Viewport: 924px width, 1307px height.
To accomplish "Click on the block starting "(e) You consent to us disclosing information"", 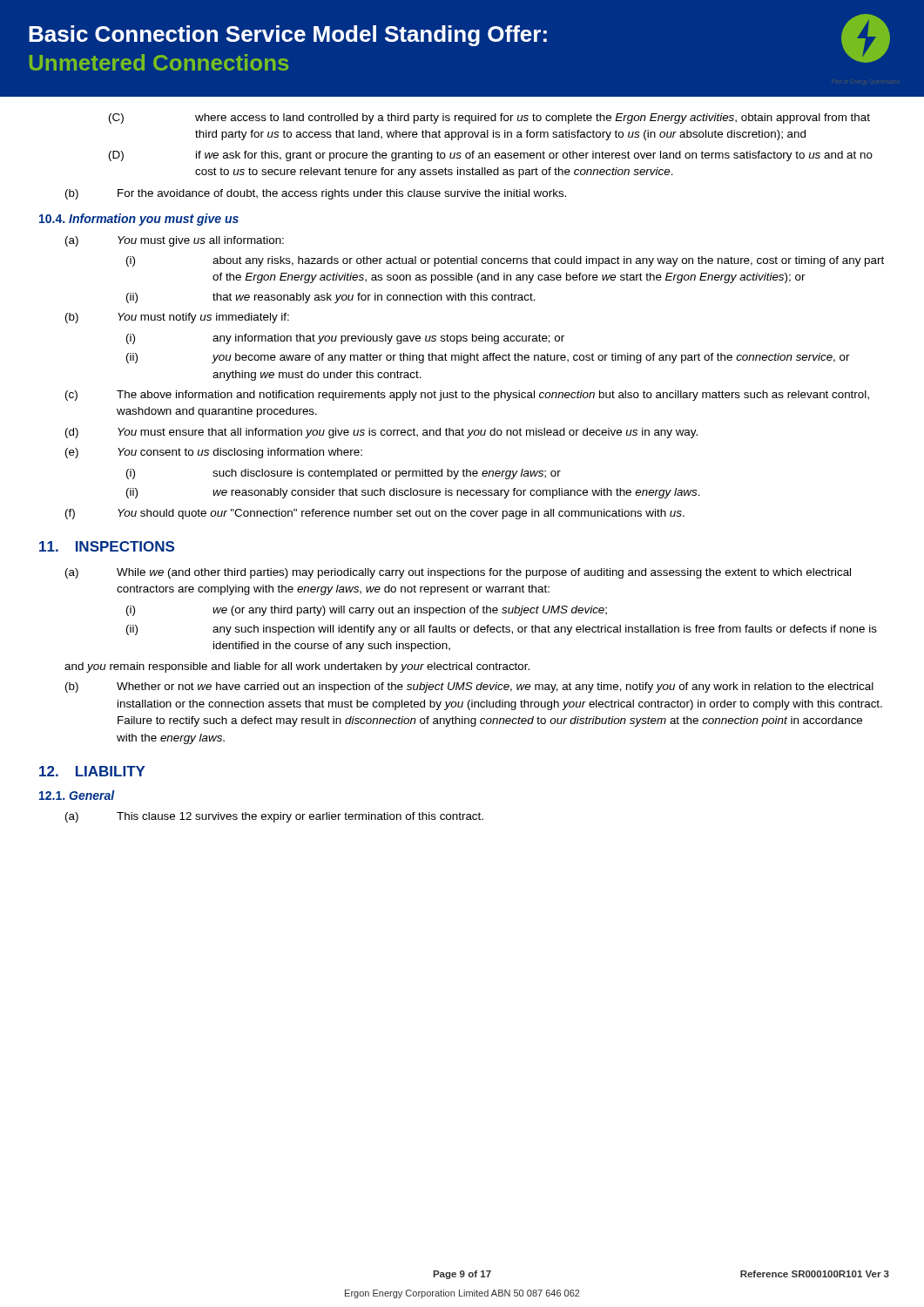I will 214,453.
